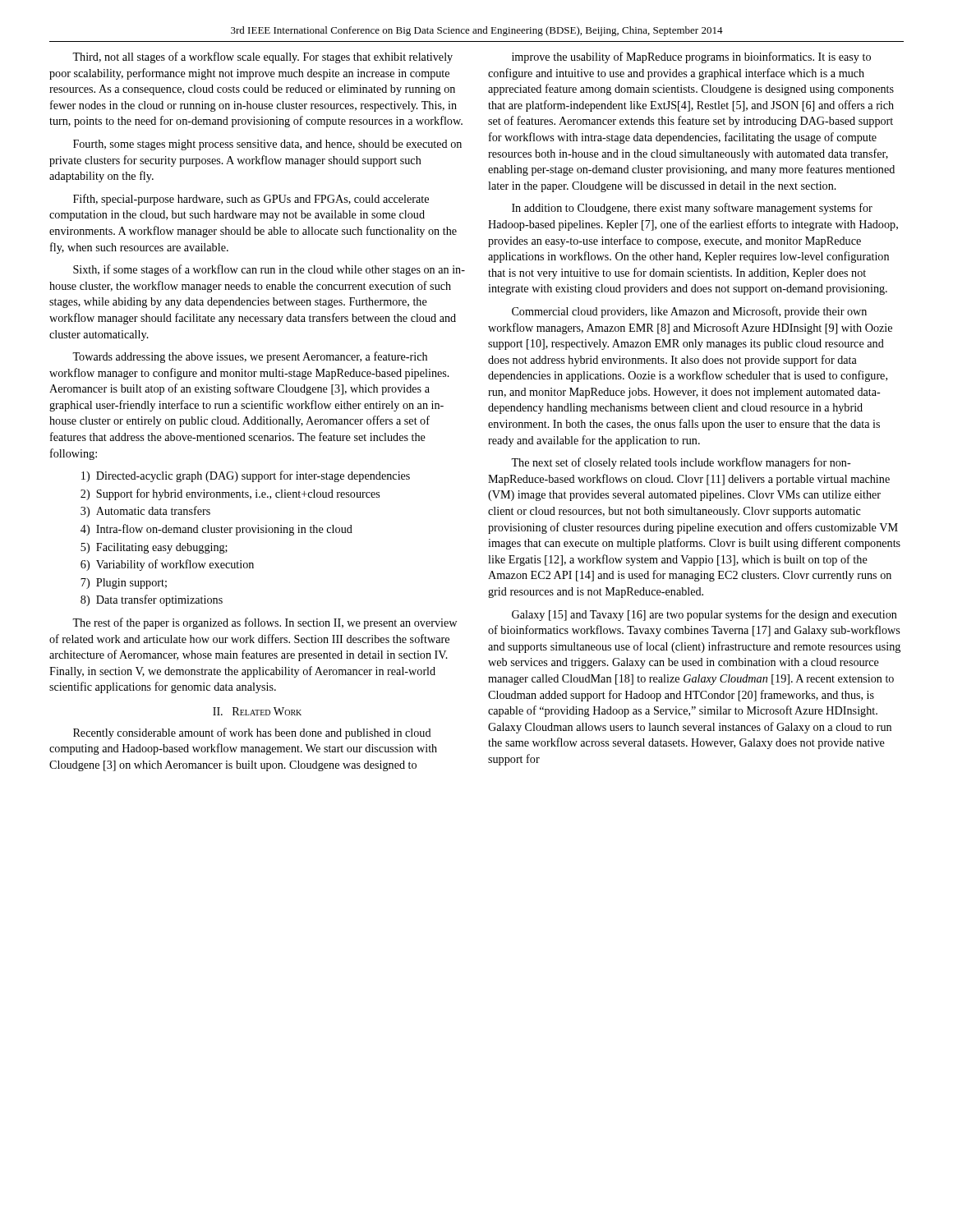Click on the text starting "8) Data transfer optimizations"
953x1232 pixels.
(145, 601)
